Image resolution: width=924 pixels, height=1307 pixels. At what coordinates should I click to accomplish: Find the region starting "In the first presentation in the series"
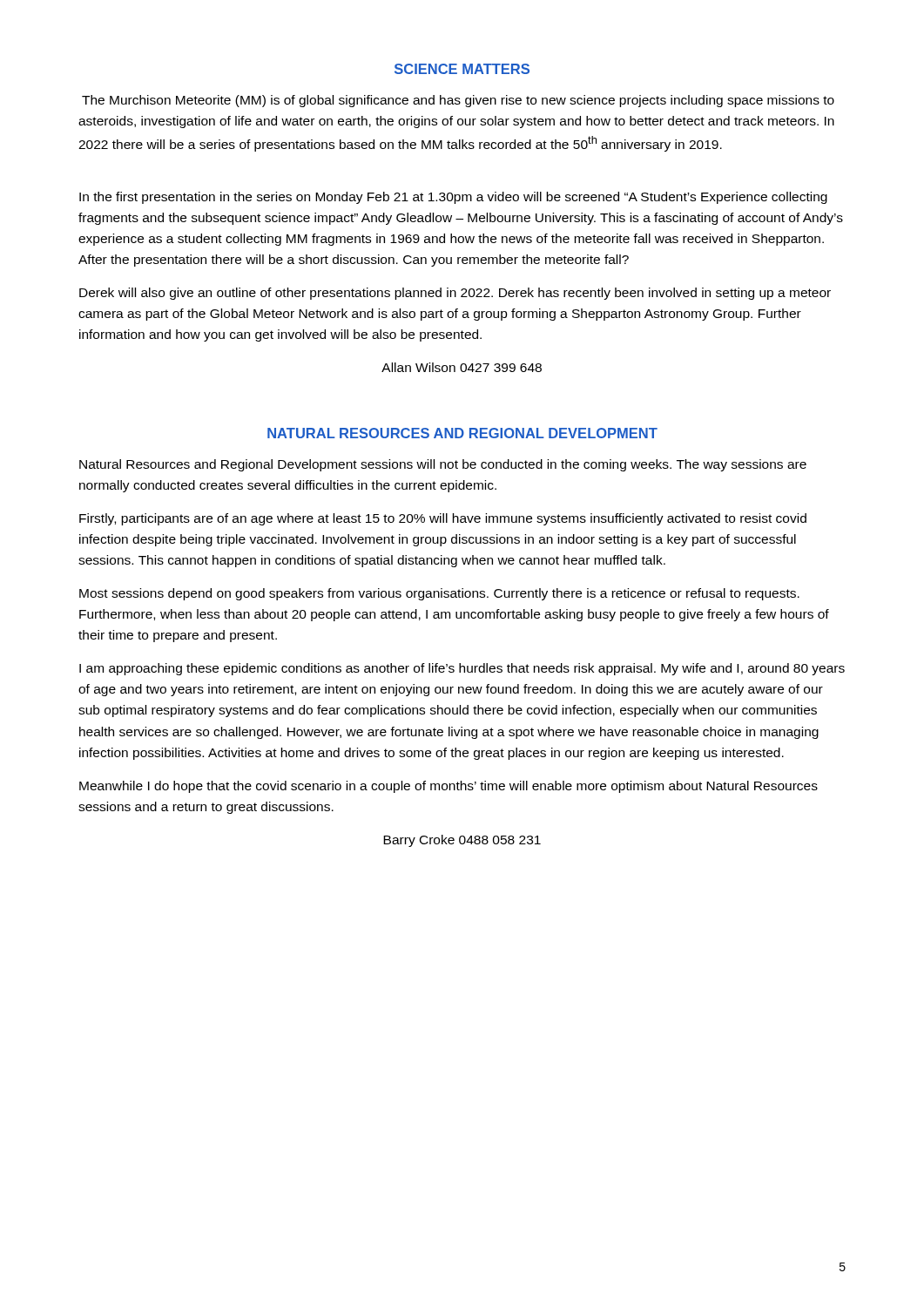(x=461, y=228)
